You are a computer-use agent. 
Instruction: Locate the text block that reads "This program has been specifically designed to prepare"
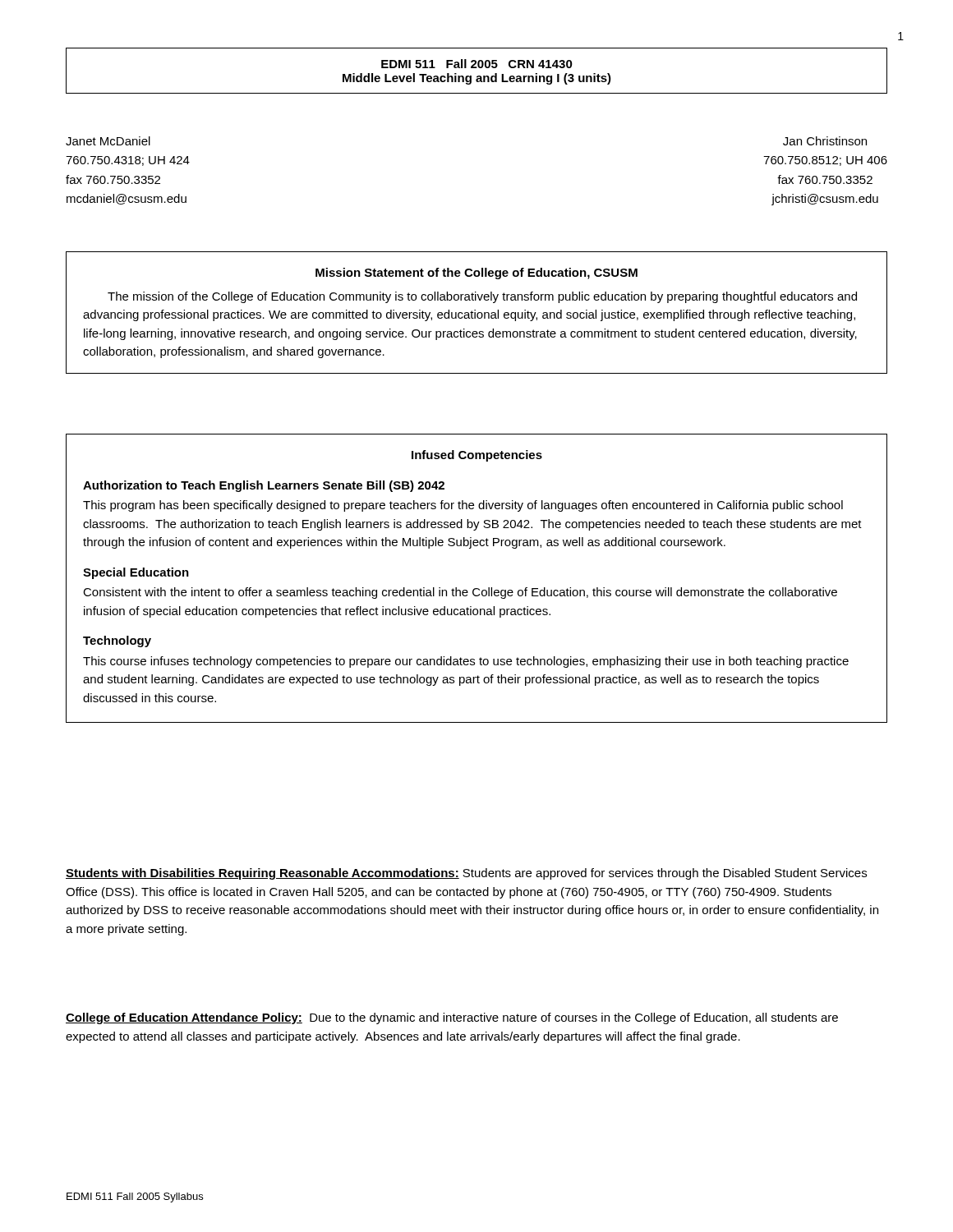[x=476, y=524]
